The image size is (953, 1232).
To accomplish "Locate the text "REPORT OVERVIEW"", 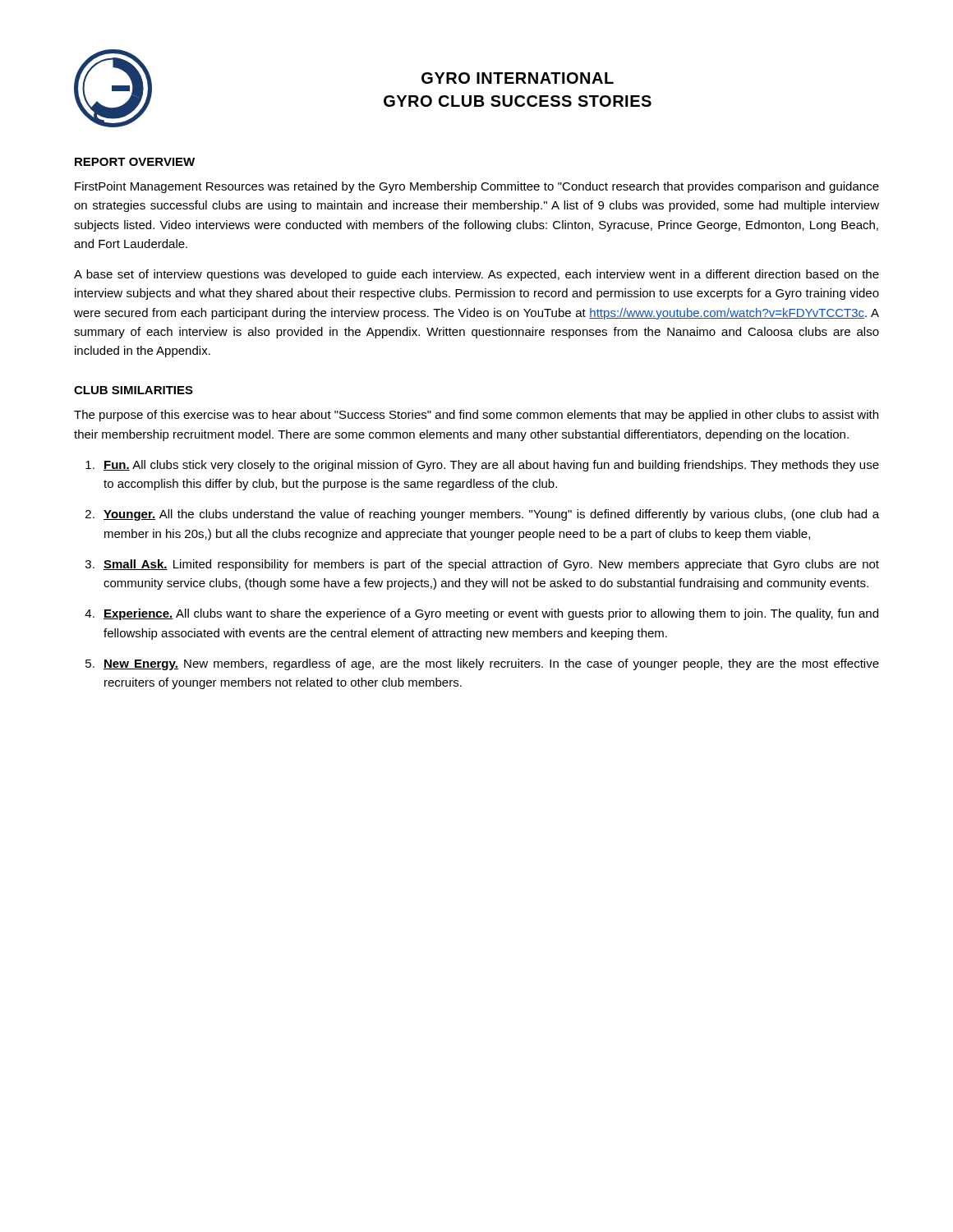I will click(134, 161).
